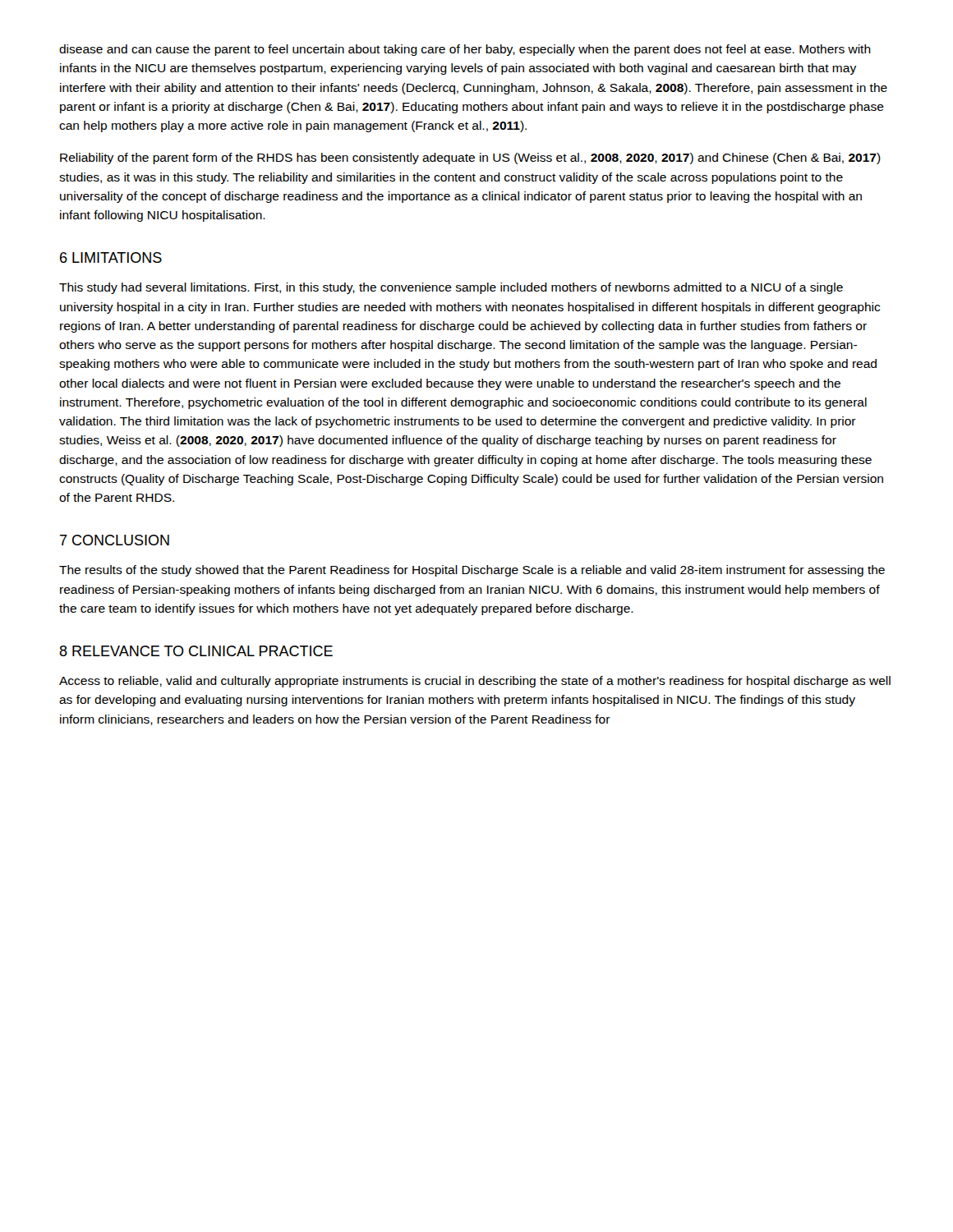This screenshot has width=953, height=1232.
Task: Find the region starting "6 LIMITATIONS"
Action: click(111, 258)
